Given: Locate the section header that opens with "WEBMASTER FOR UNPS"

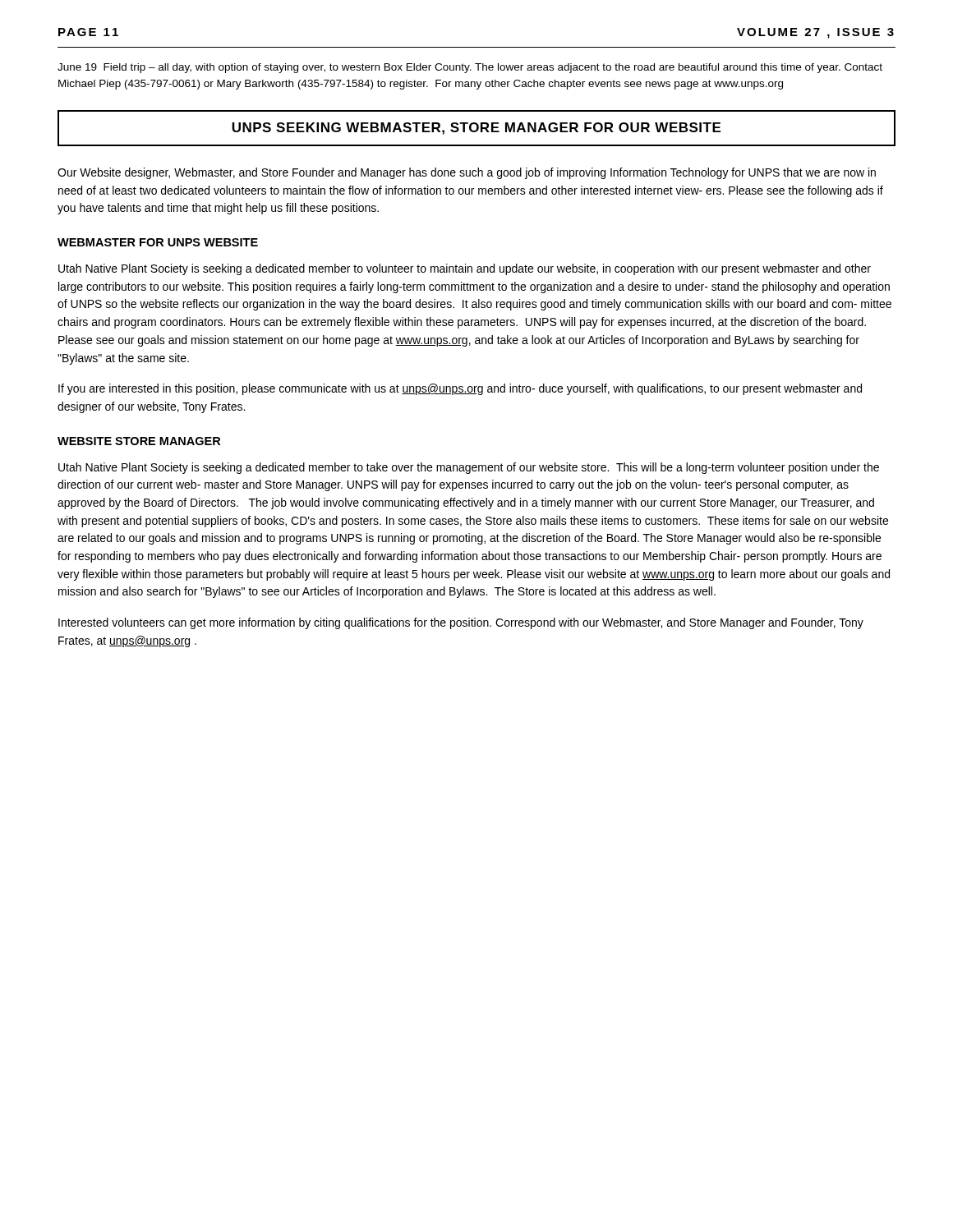Looking at the screenshot, I should coord(158,242).
